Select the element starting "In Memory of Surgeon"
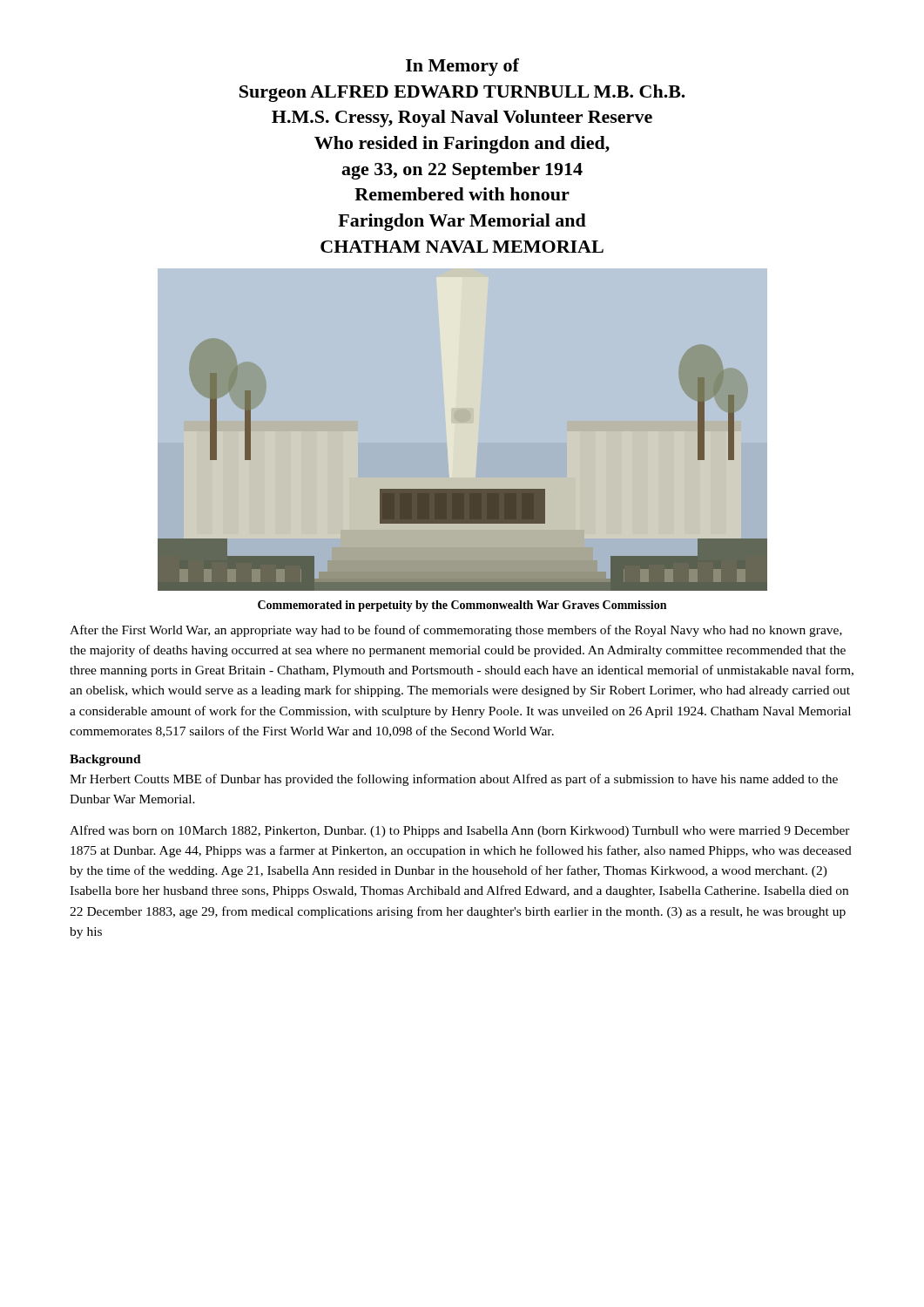924x1307 pixels. [462, 156]
